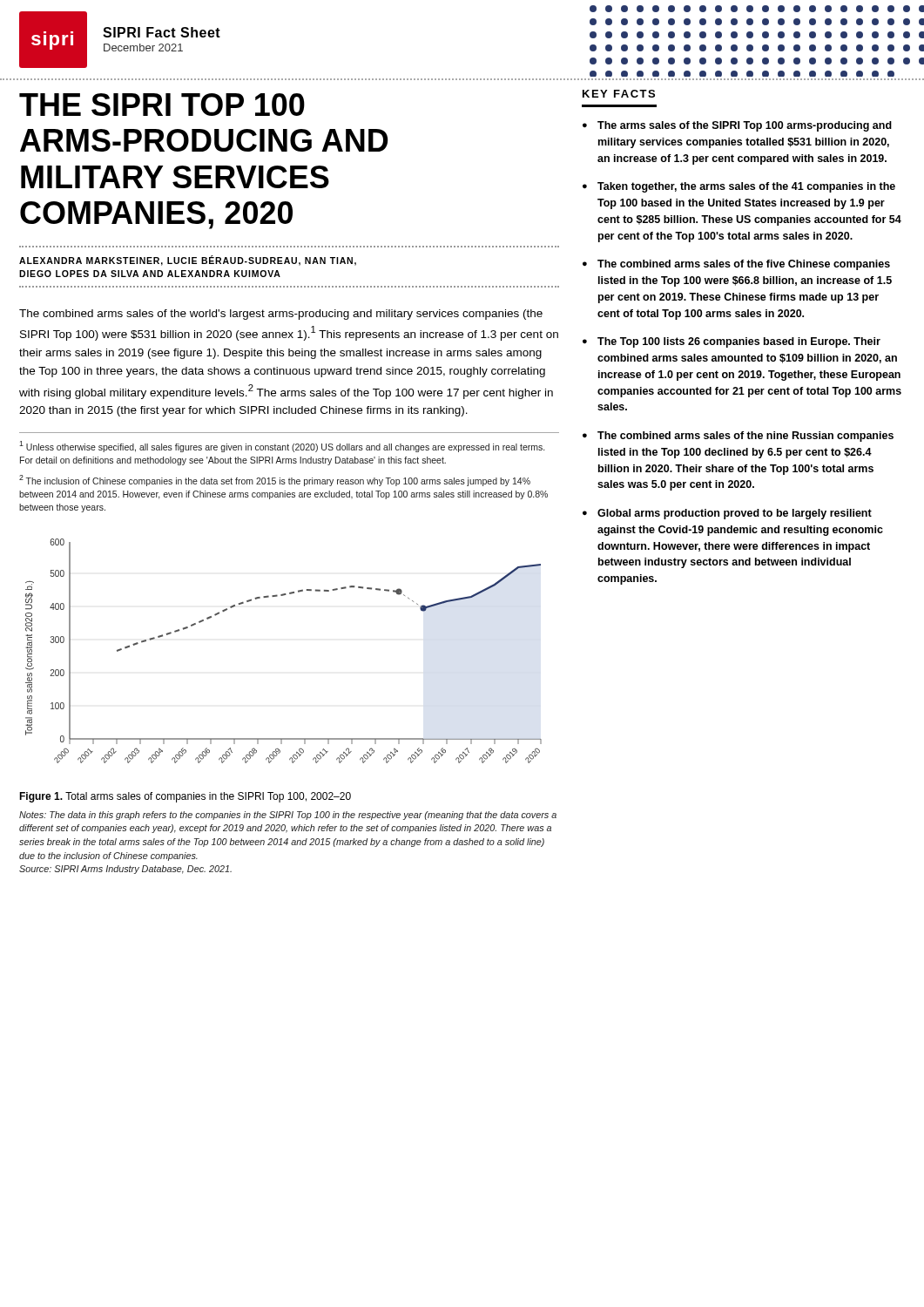
Task: Where is the passage that starts "The Top 100 lists 26 companies"?
Action: pos(750,374)
